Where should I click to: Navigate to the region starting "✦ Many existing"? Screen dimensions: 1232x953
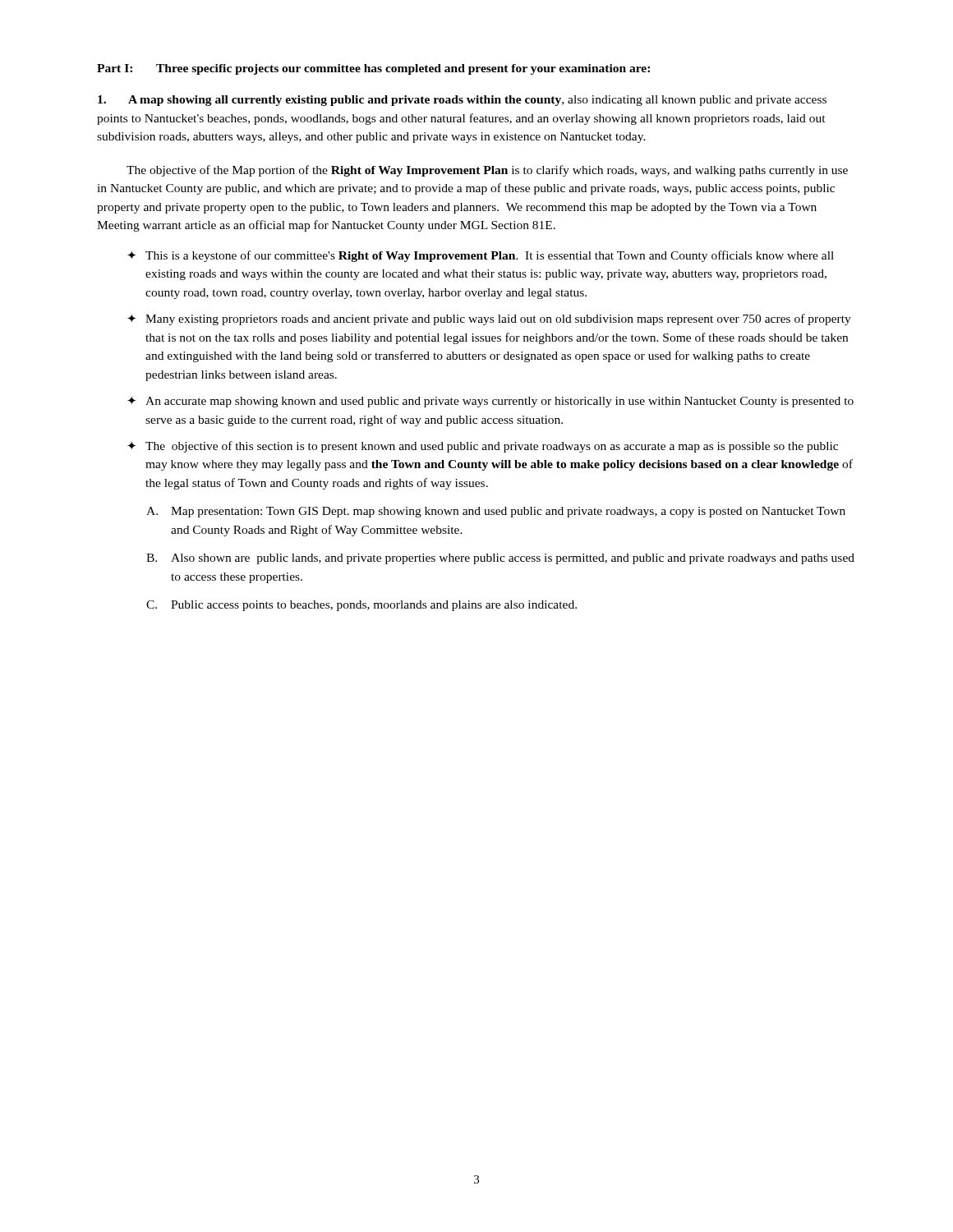click(x=491, y=347)
